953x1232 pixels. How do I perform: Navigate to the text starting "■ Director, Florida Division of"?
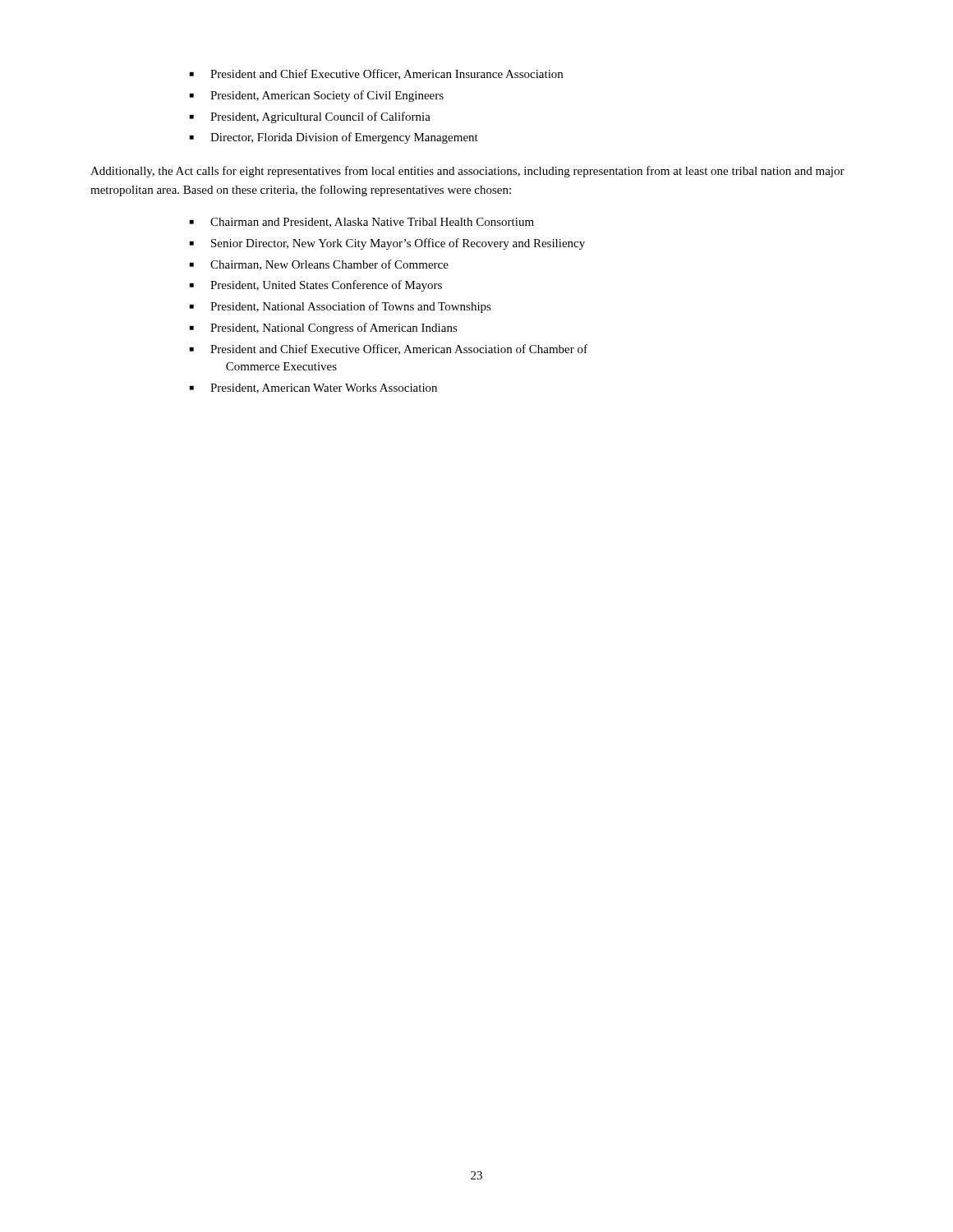(334, 138)
